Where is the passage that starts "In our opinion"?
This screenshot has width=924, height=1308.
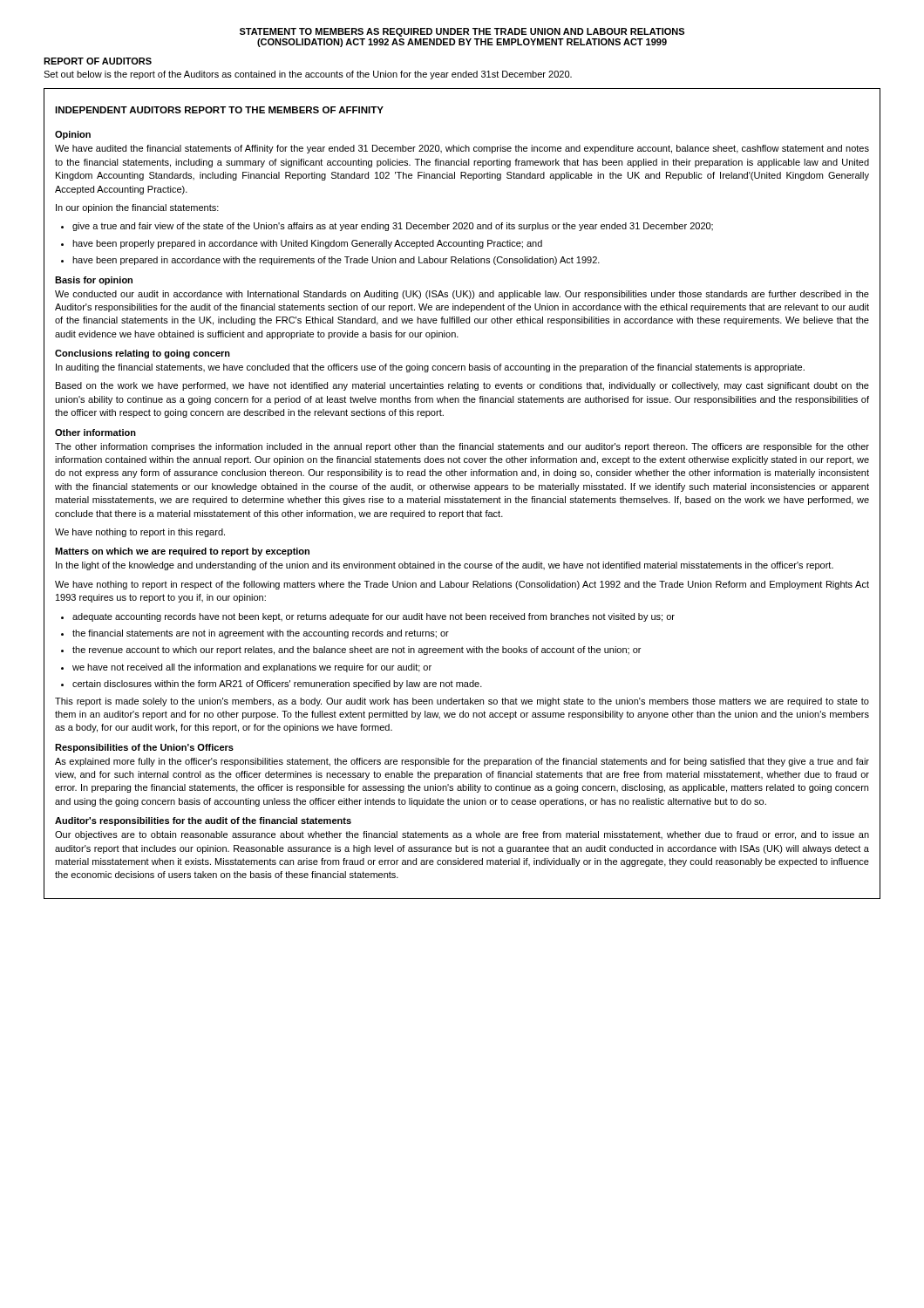[137, 208]
